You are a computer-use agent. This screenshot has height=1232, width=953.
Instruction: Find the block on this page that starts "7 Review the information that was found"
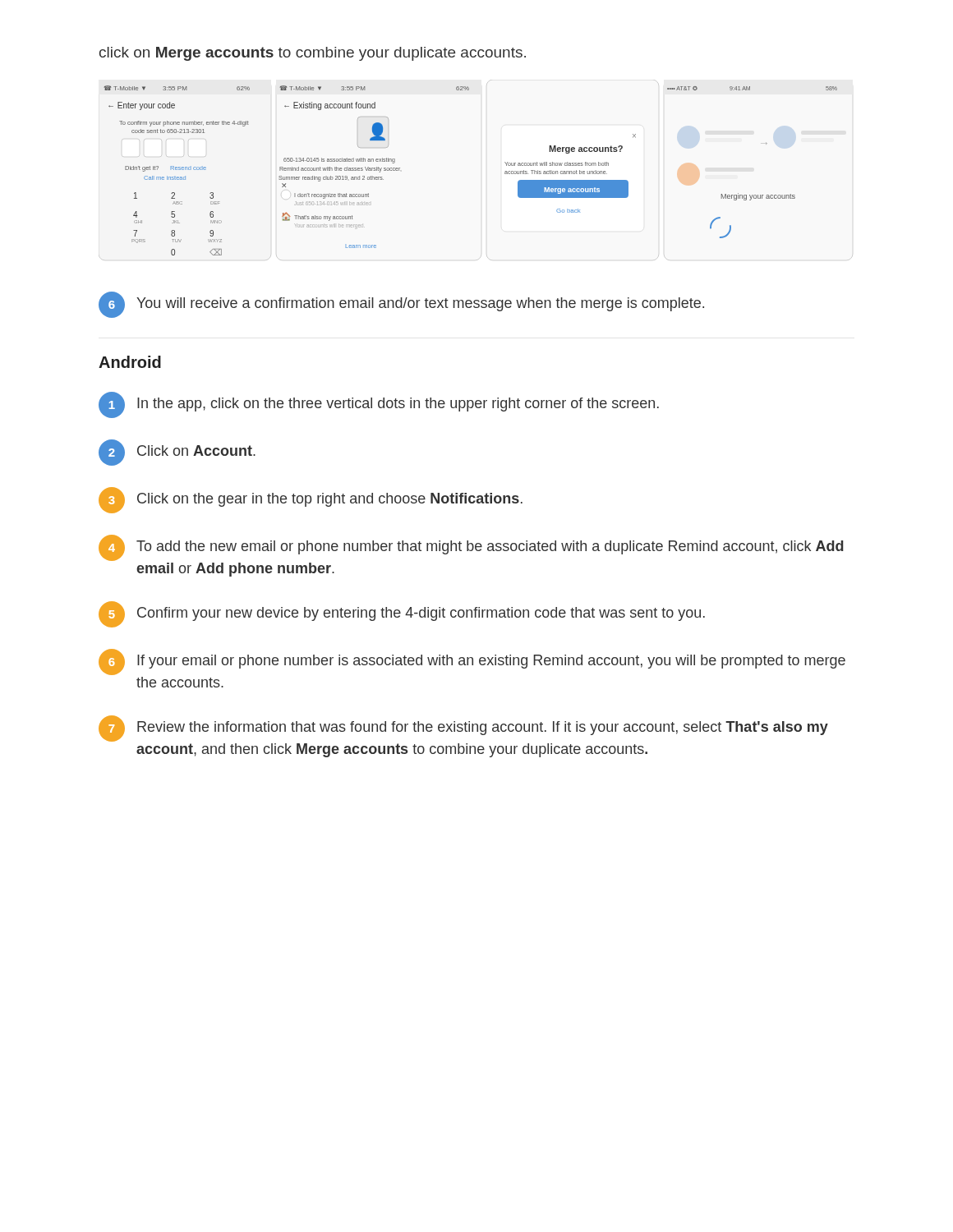coord(476,737)
